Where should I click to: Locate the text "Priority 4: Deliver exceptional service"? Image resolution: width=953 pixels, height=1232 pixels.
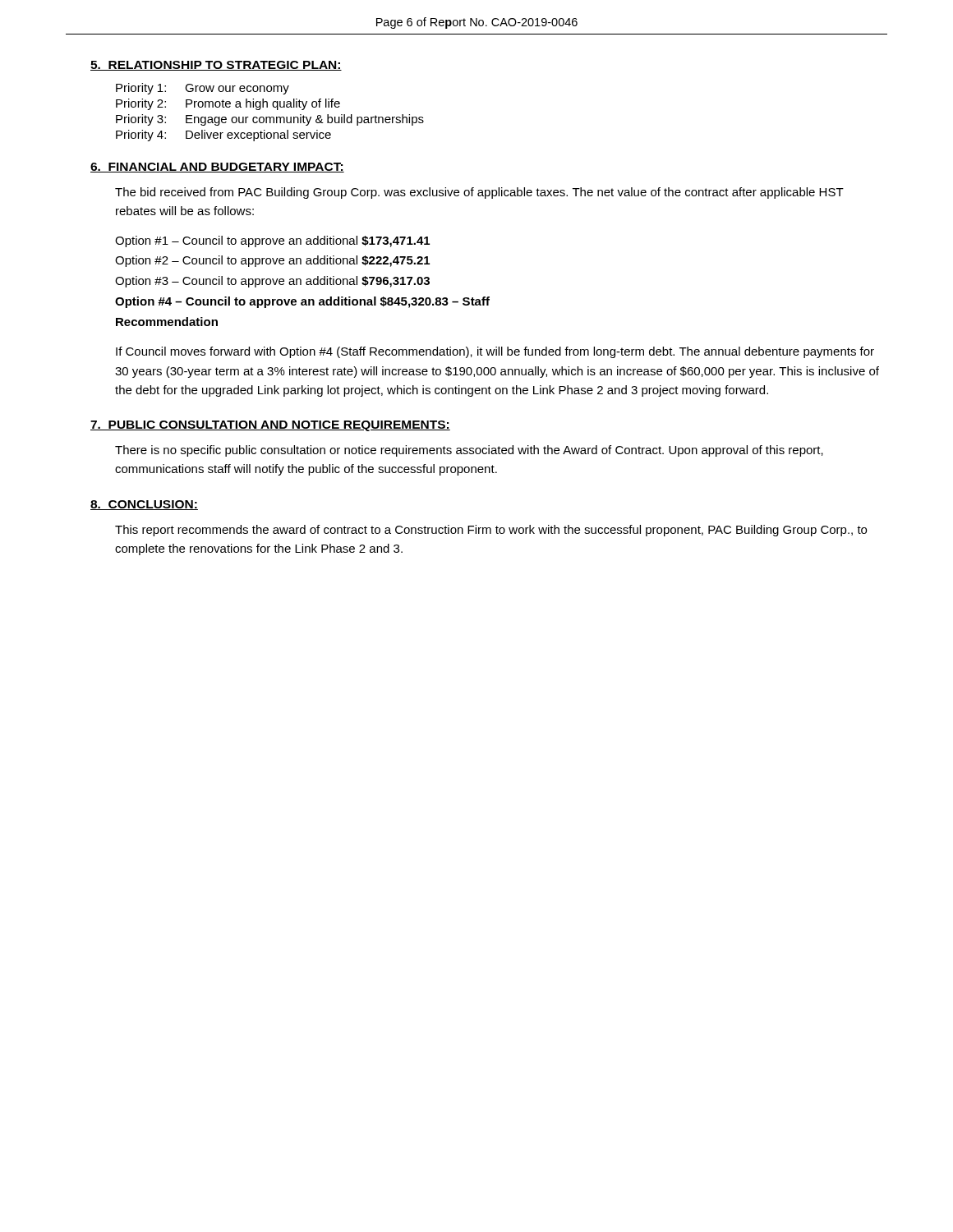pos(223,134)
